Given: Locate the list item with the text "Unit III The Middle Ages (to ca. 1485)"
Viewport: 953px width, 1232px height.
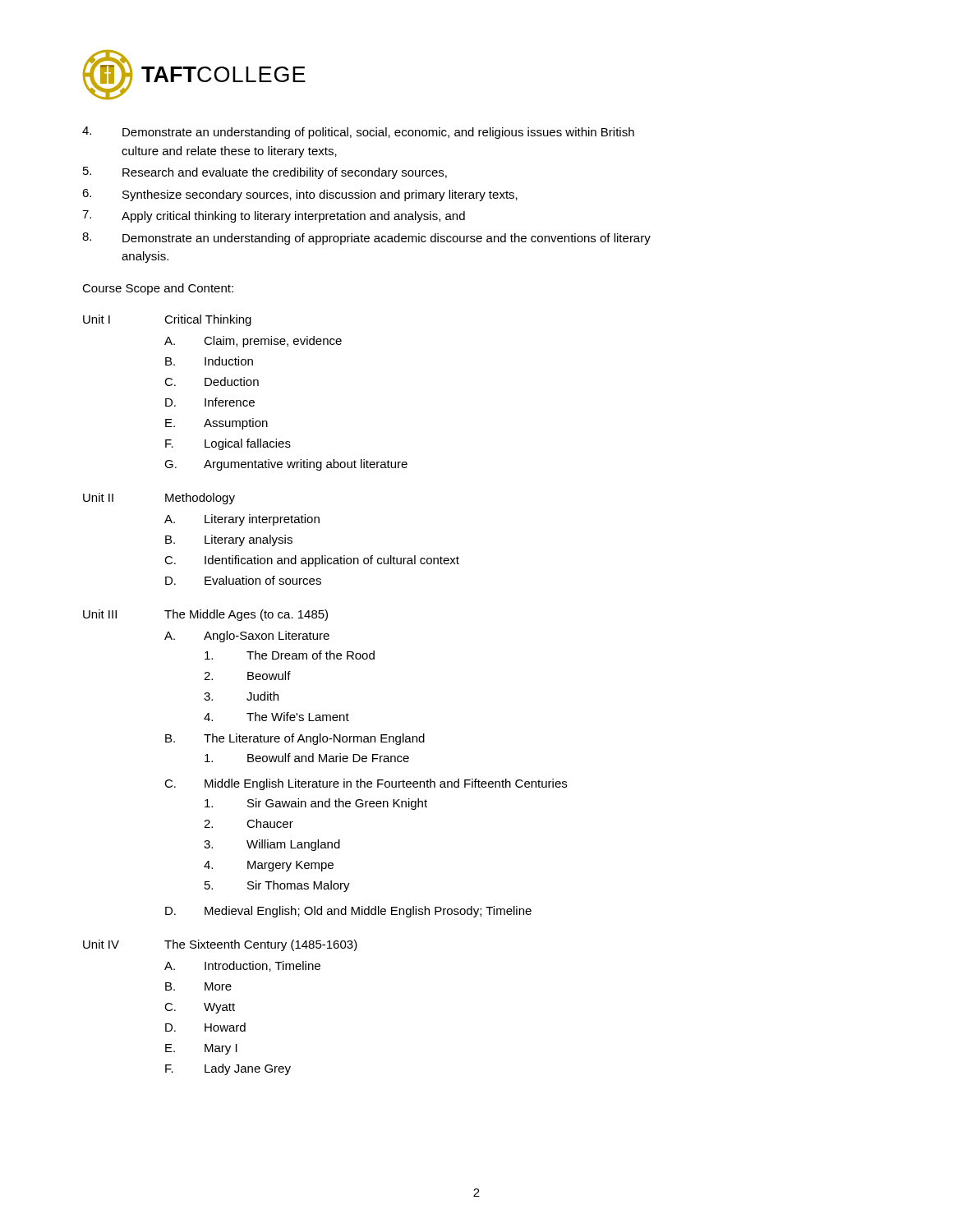Looking at the screenshot, I should pos(205,615).
